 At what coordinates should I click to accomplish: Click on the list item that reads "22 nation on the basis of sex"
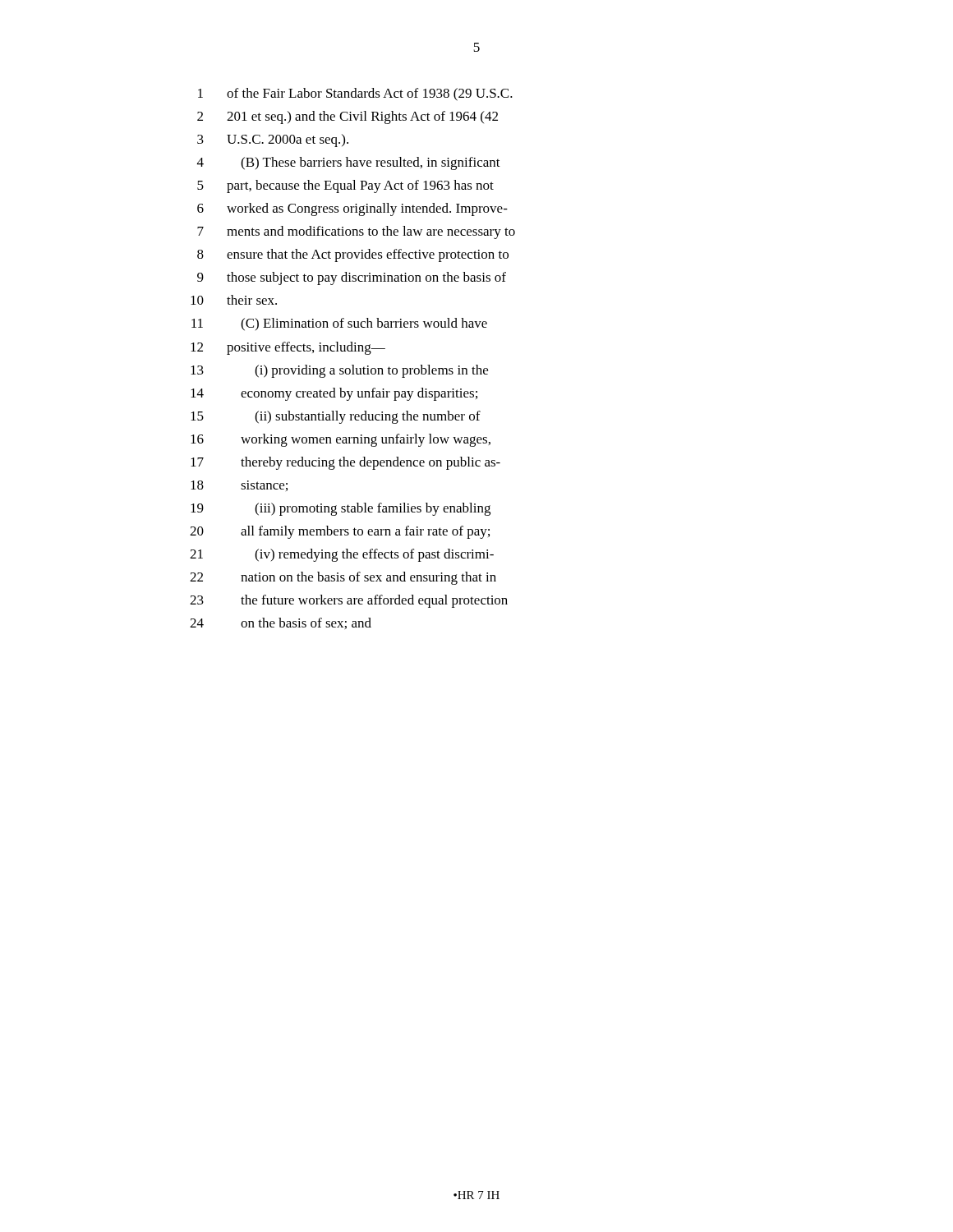493,577
